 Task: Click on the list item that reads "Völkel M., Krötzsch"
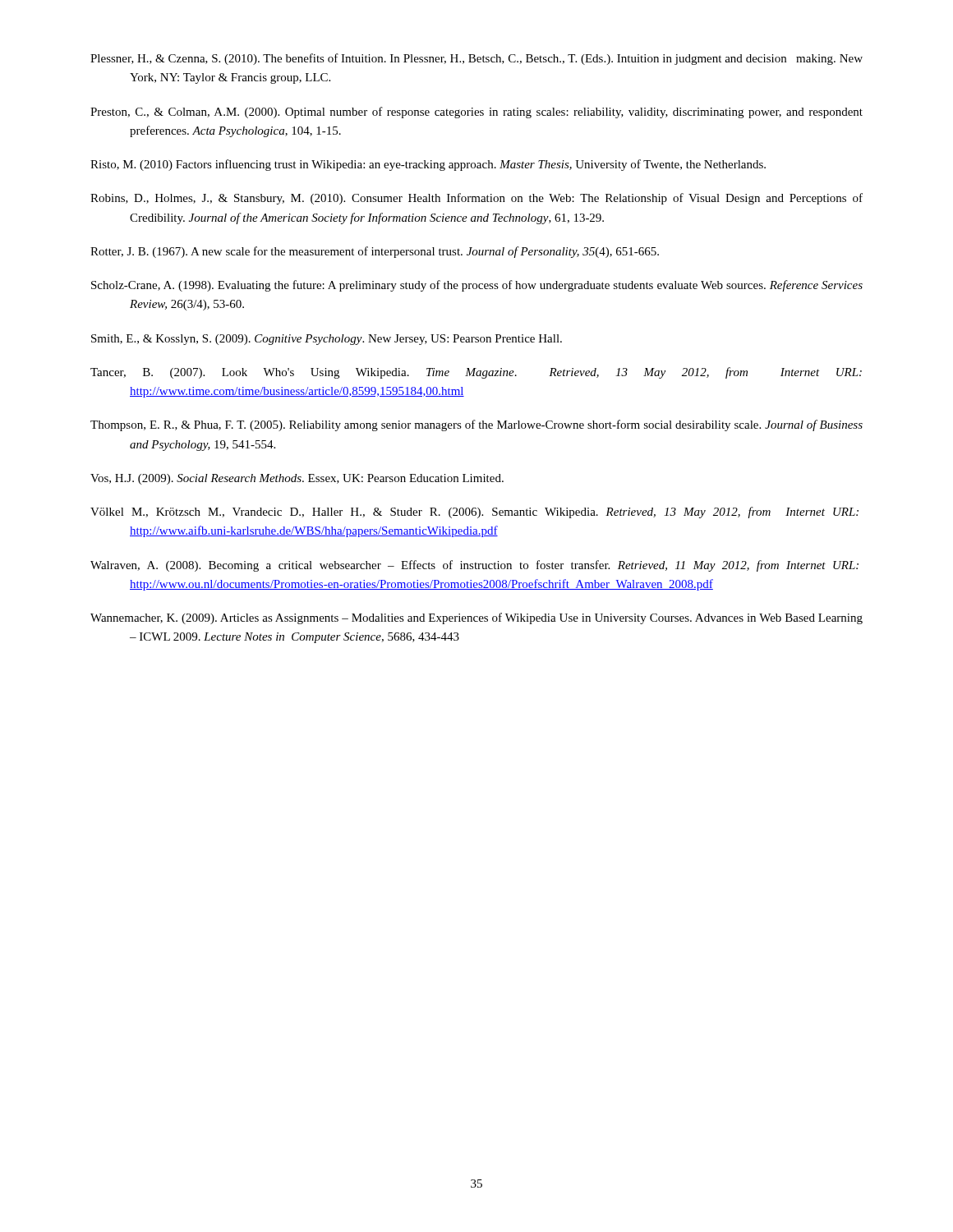point(476,522)
